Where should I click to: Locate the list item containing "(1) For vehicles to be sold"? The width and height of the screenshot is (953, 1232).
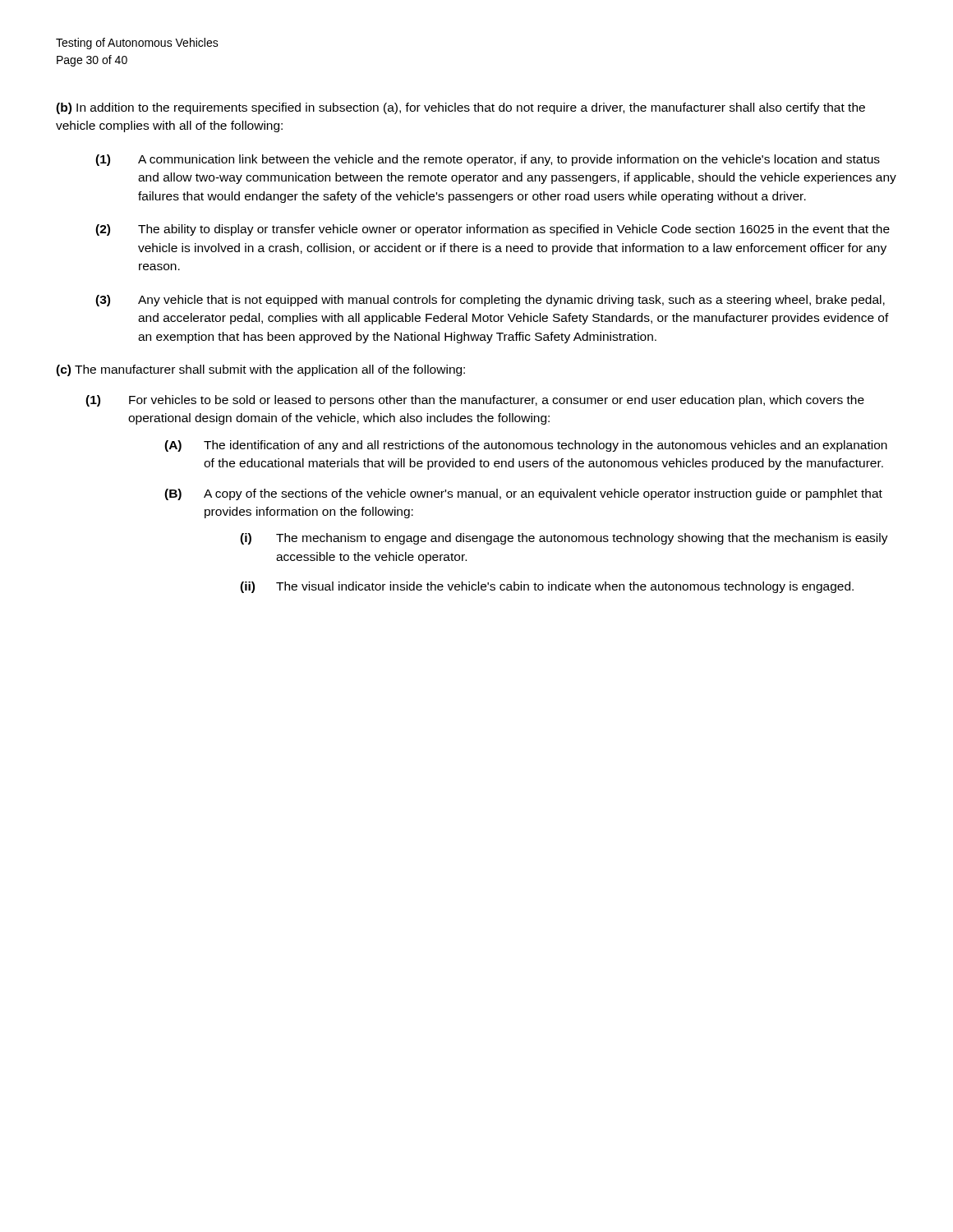491,505
